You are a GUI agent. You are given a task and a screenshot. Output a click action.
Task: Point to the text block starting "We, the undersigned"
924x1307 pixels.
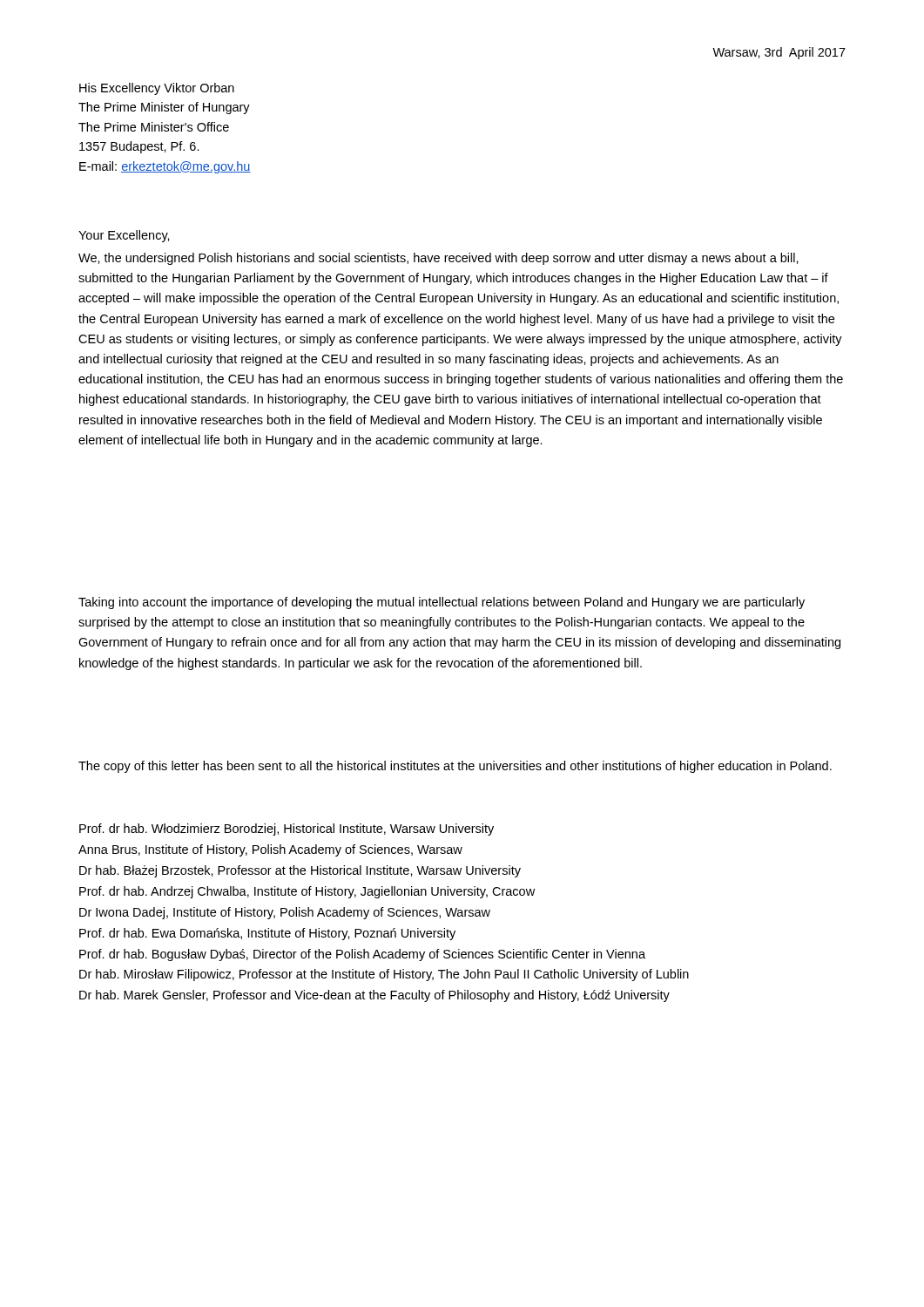coord(461,349)
